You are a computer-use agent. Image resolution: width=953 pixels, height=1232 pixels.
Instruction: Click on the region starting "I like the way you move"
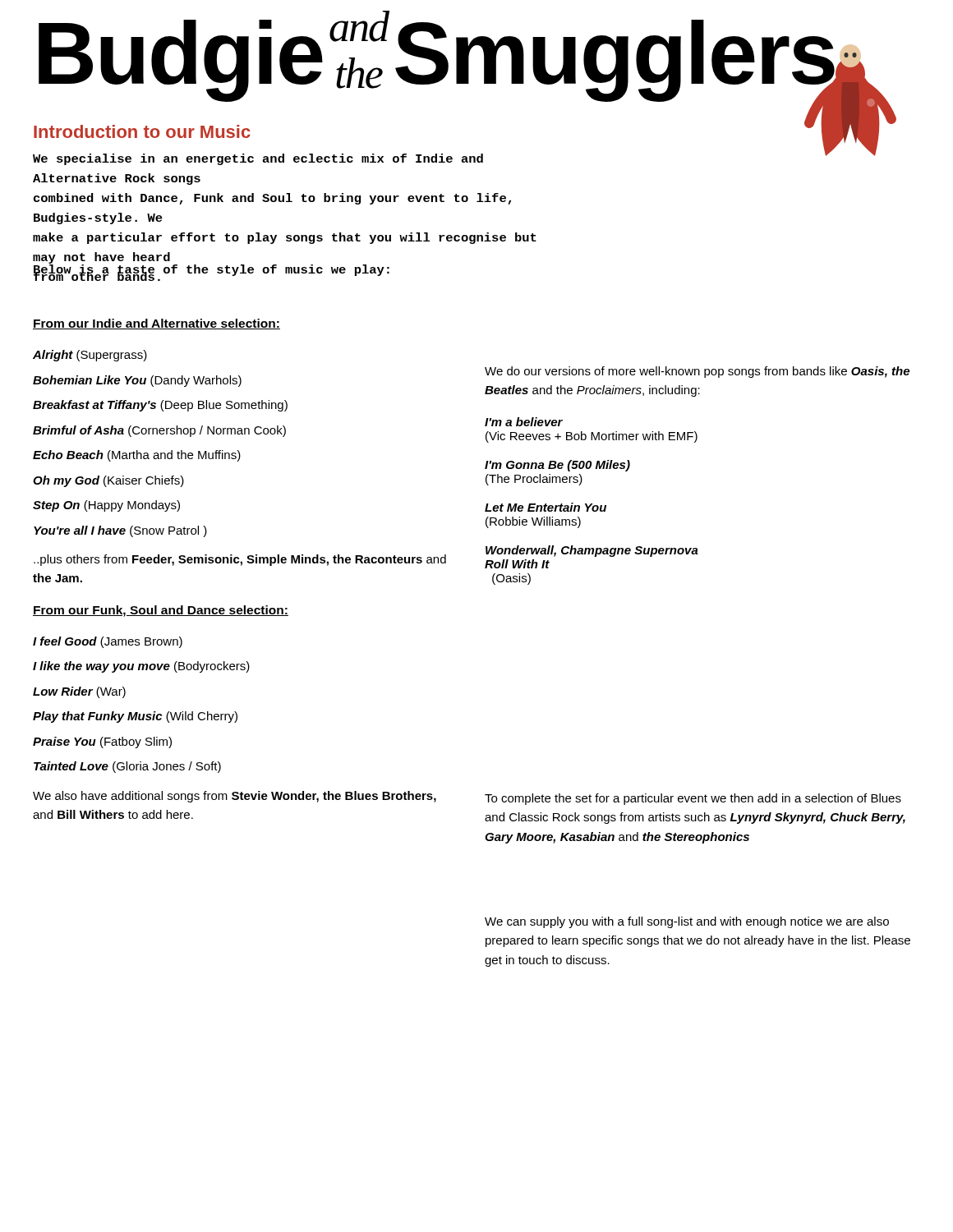click(141, 666)
